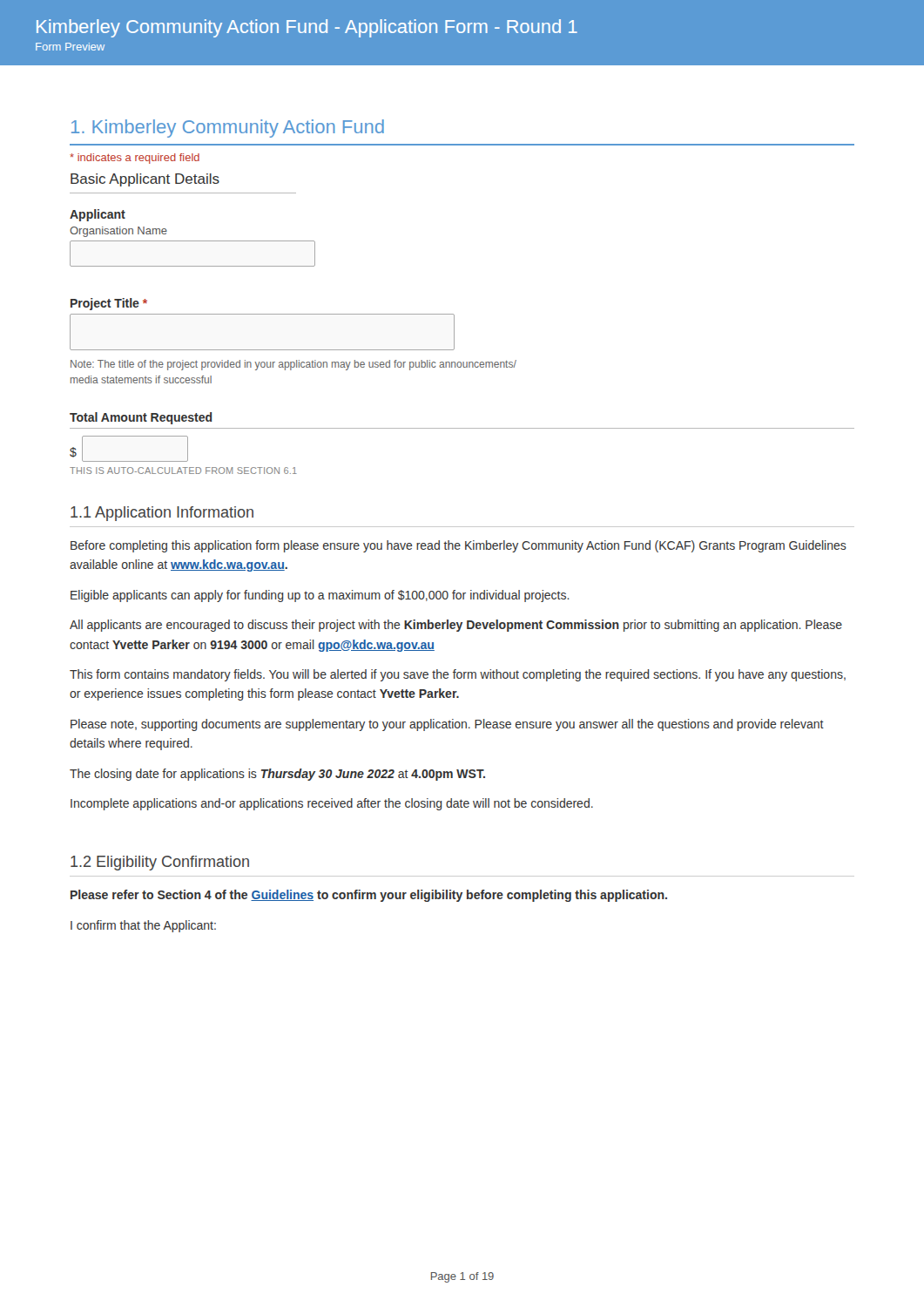The image size is (924, 1307).
Task: Find "I confirm that the Applicant:" on this page
Action: (143, 925)
